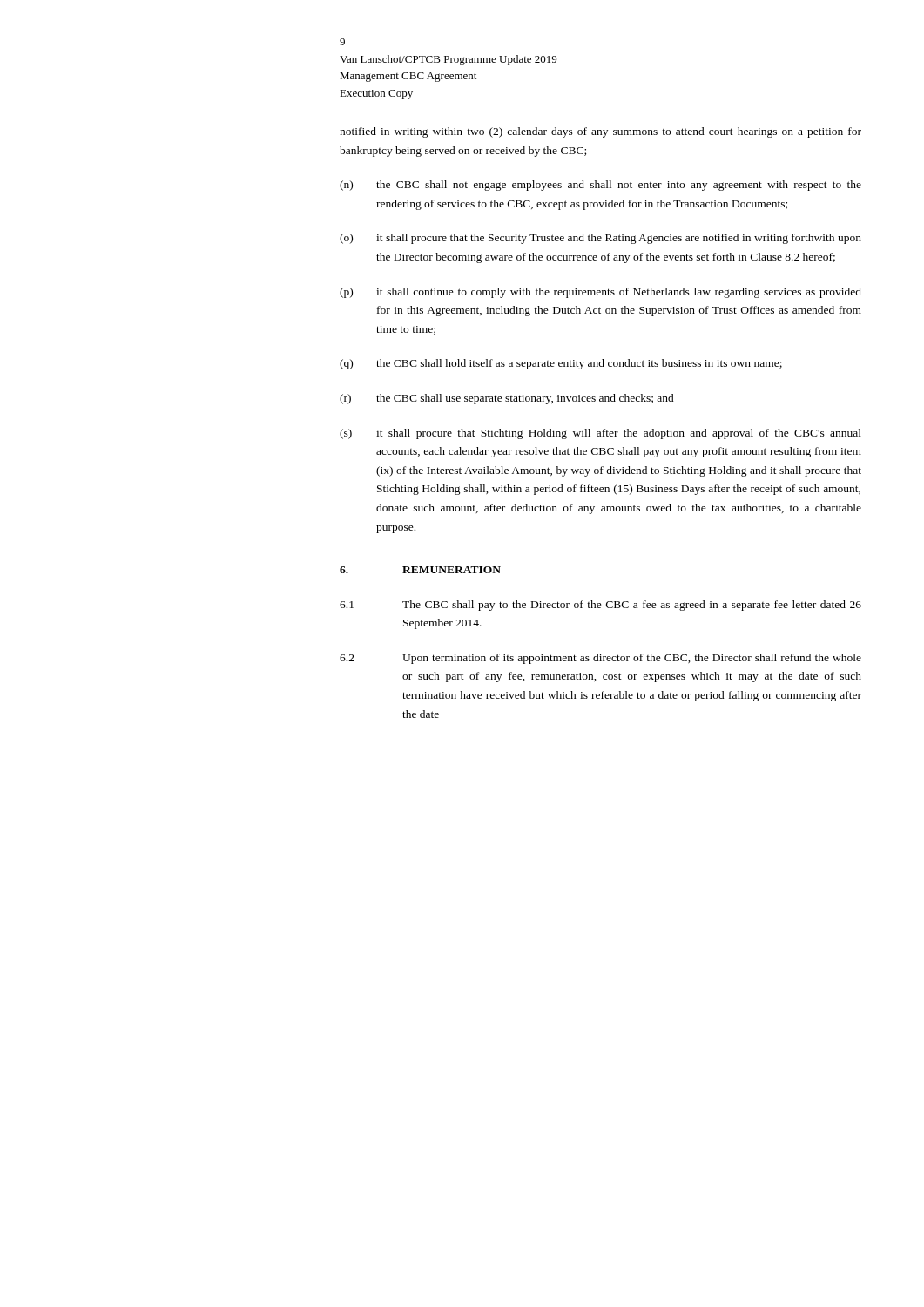Select the text block starting "1 The CBC"
Viewport: 924px width, 1307px height.
600,614
